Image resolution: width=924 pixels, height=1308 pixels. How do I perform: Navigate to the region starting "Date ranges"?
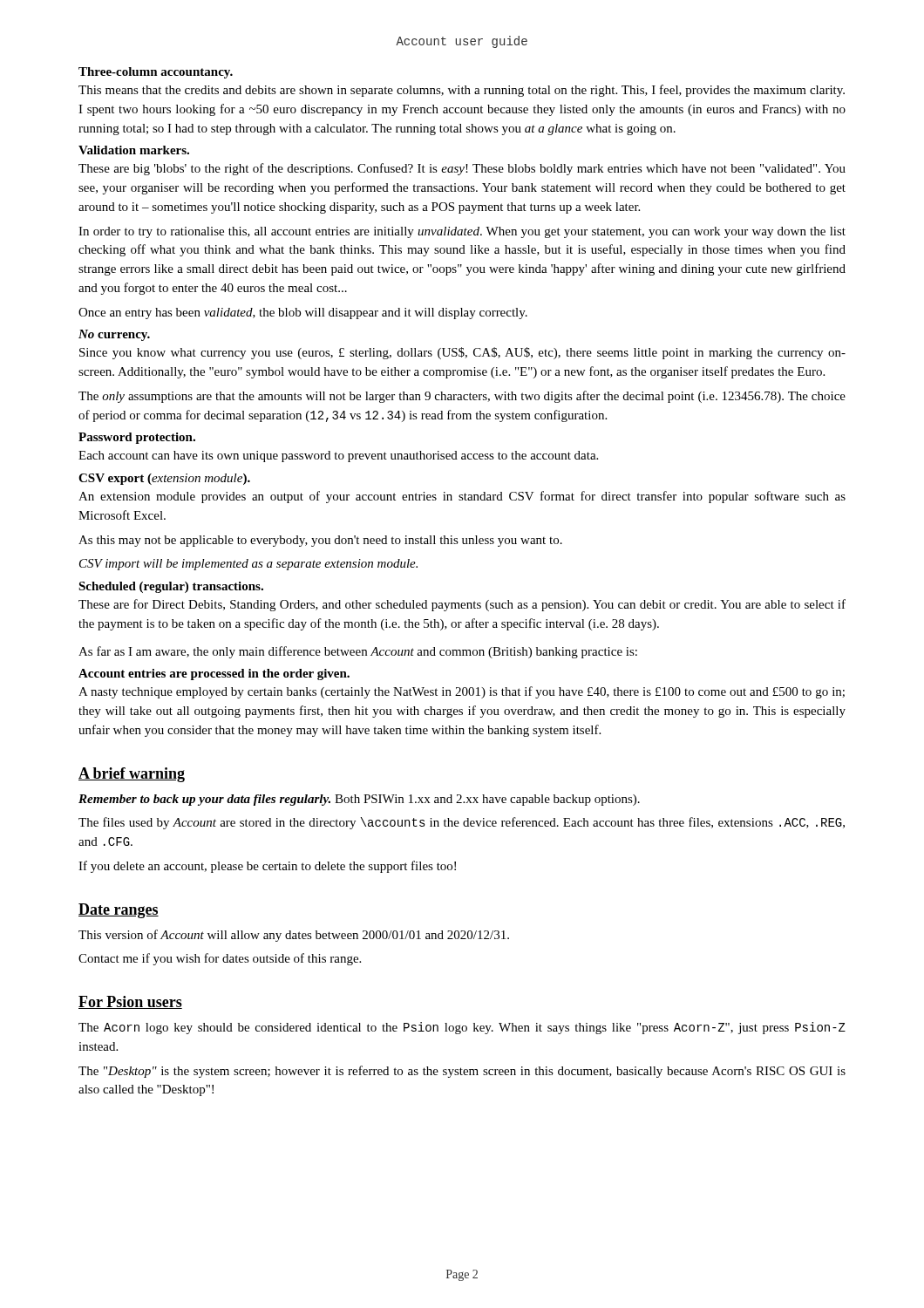(119, 911)
